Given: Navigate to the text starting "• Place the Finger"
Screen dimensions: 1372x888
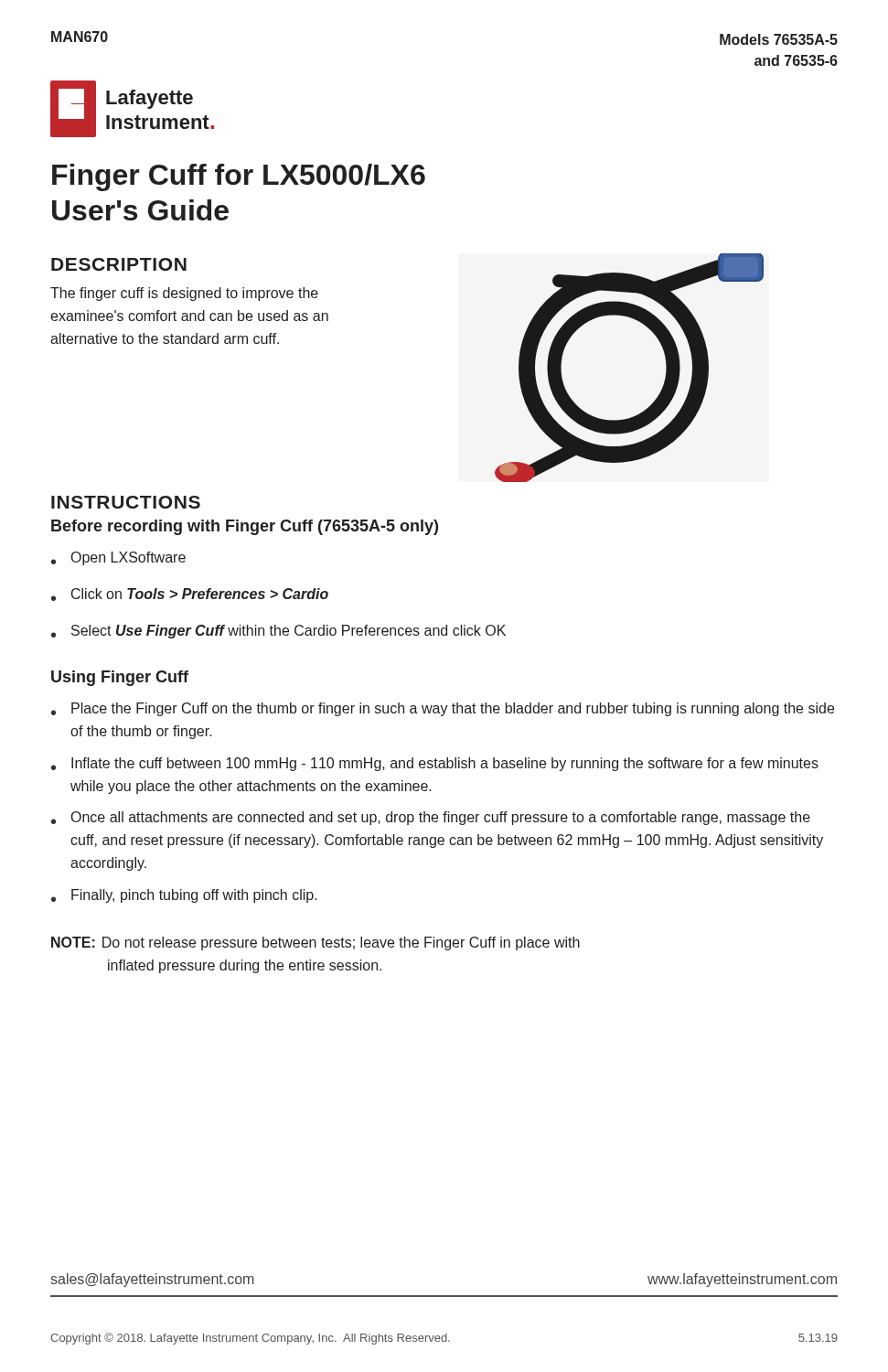Looking at the screenshot, I should [x=444, y=721].
